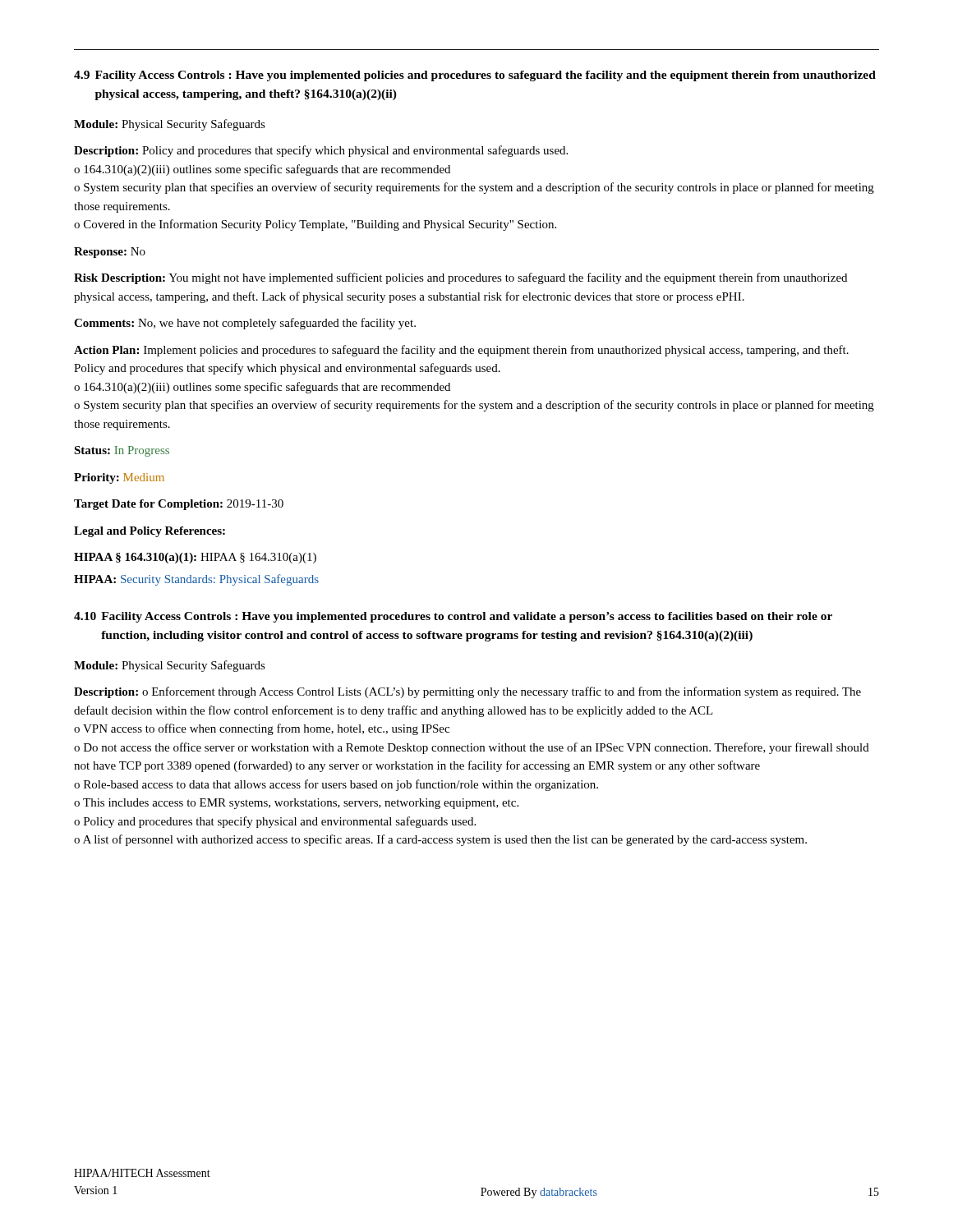Click the passage that begins "HIPAA: Security Standards: Physical"
Screen dimensions: 1232x953
(196, 580)
